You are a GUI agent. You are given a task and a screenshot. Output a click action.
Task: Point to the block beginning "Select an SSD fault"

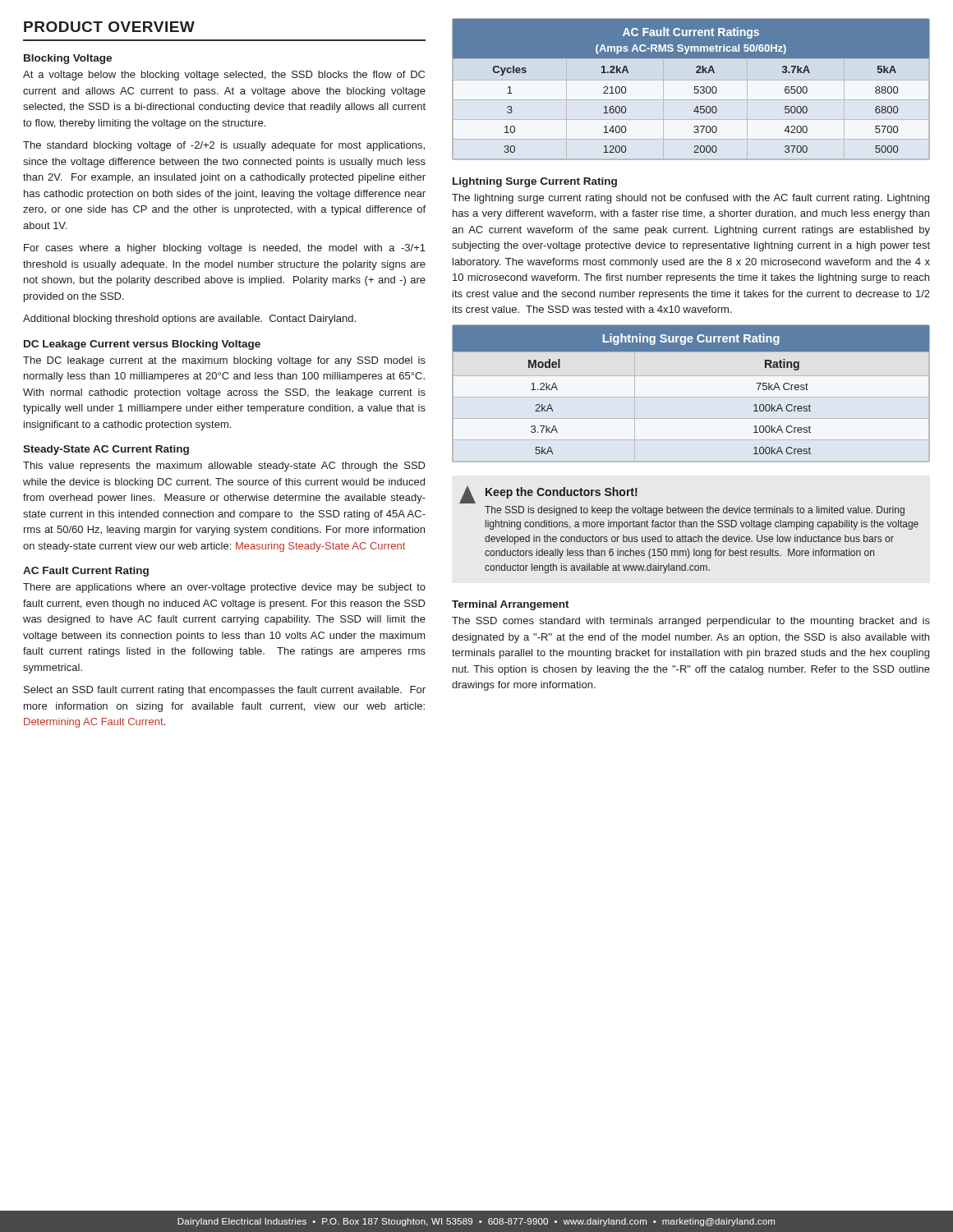point(224,706)
